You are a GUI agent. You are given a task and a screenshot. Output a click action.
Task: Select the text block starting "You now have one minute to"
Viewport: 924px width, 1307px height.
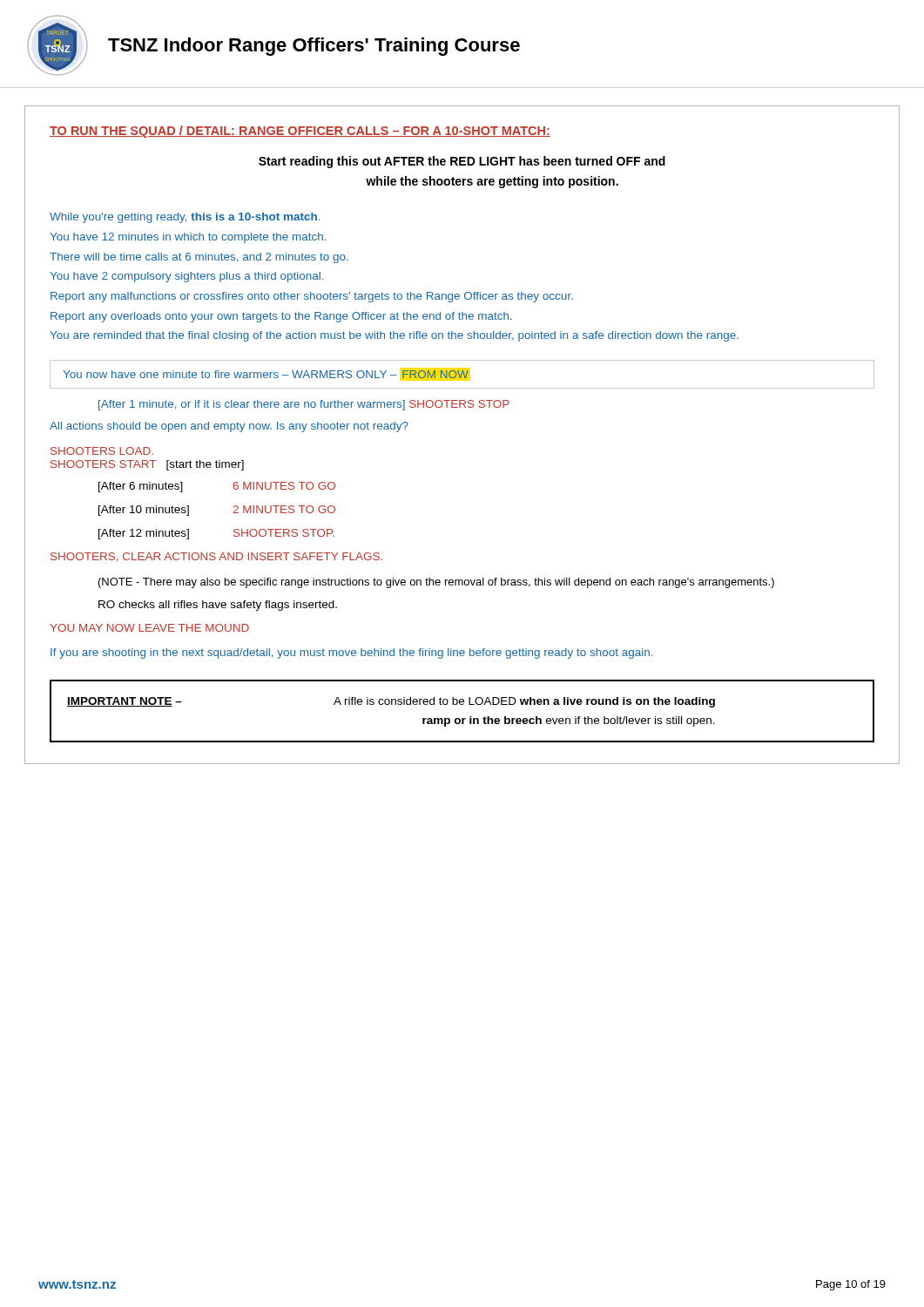tap(266, 374)
